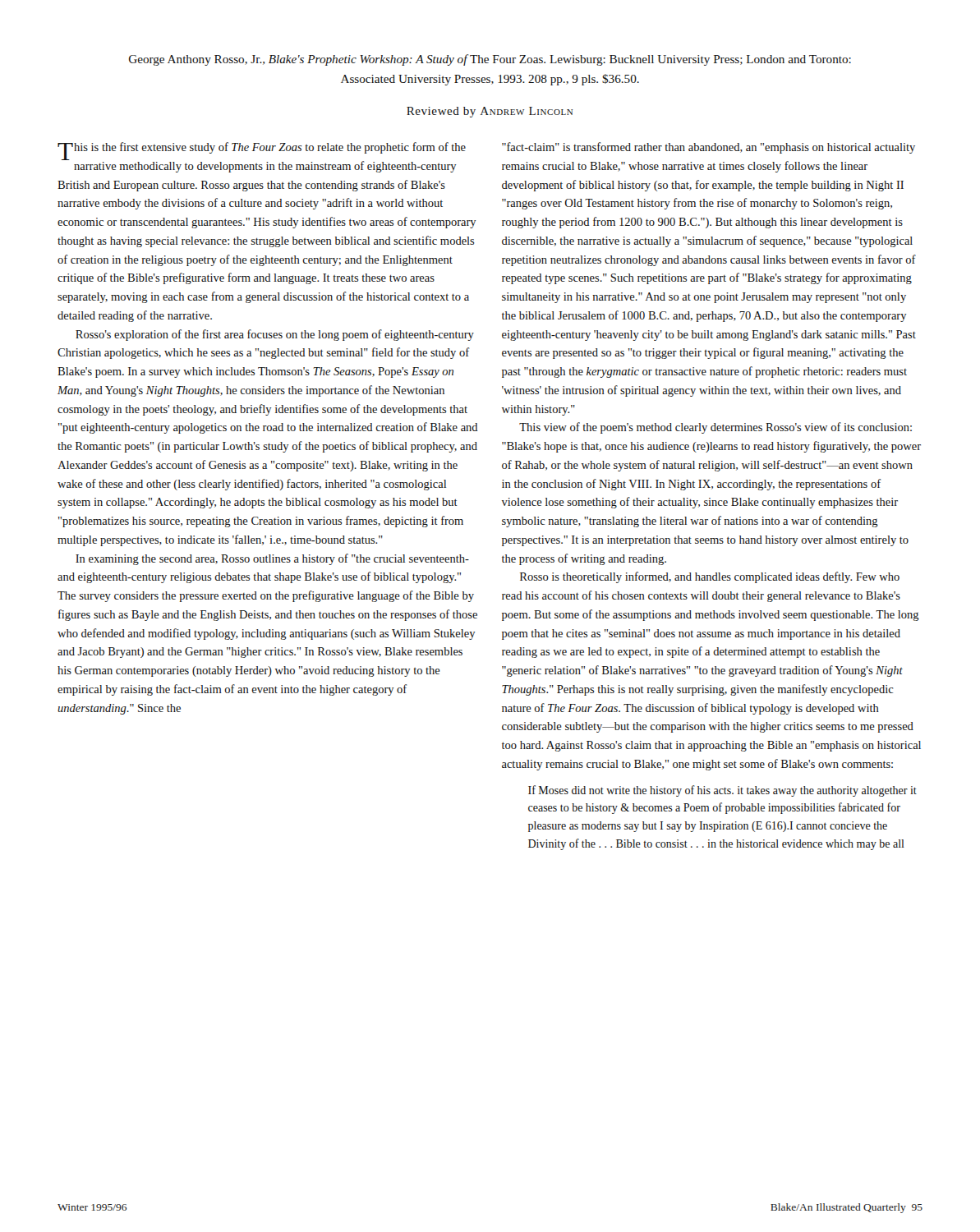
Task: Find the text starting "Rosso's exploration of the first area"
Action: [268, 437]
